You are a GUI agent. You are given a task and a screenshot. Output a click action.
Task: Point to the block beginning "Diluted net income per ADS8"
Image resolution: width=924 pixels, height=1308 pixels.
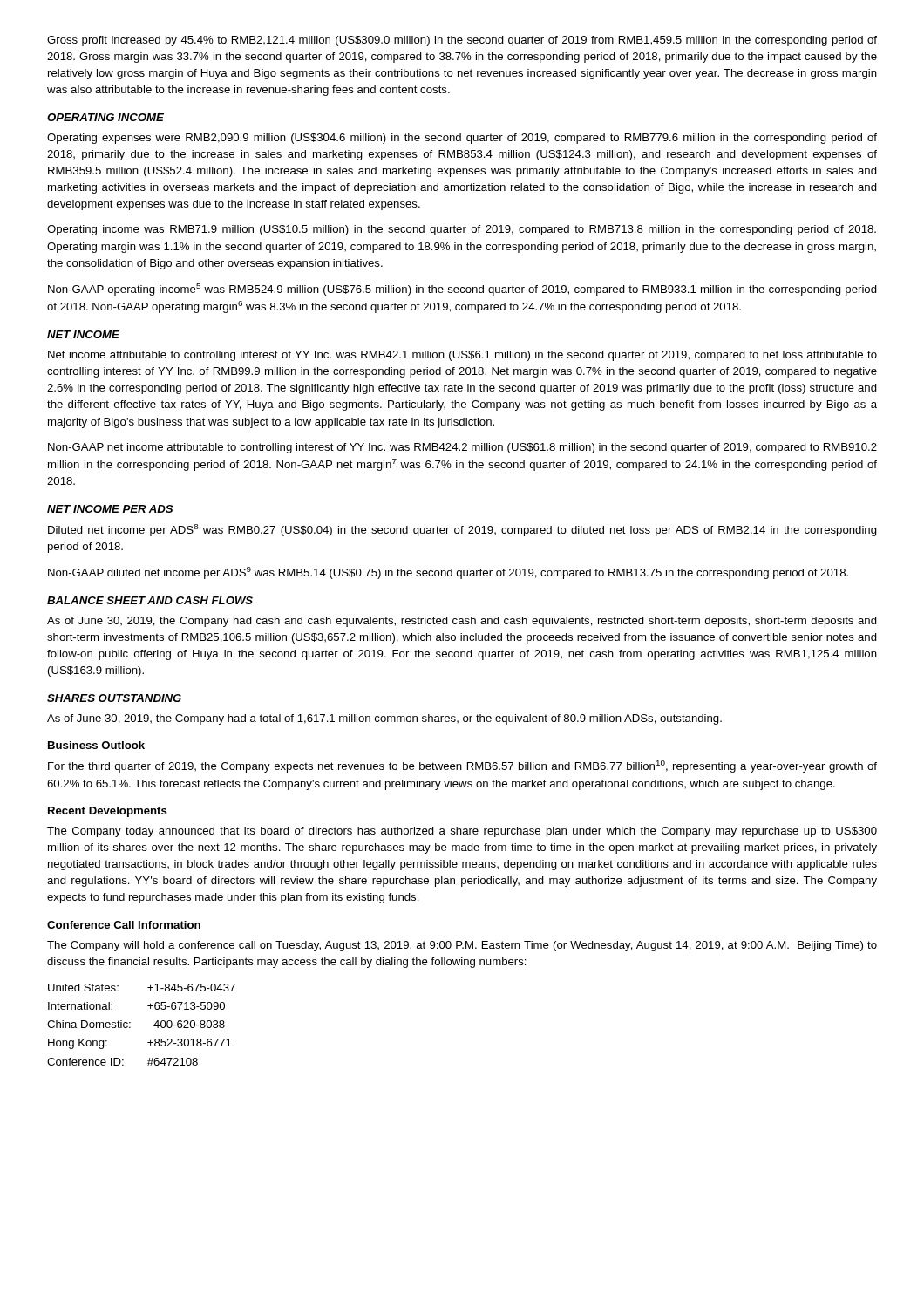point(462,538)
